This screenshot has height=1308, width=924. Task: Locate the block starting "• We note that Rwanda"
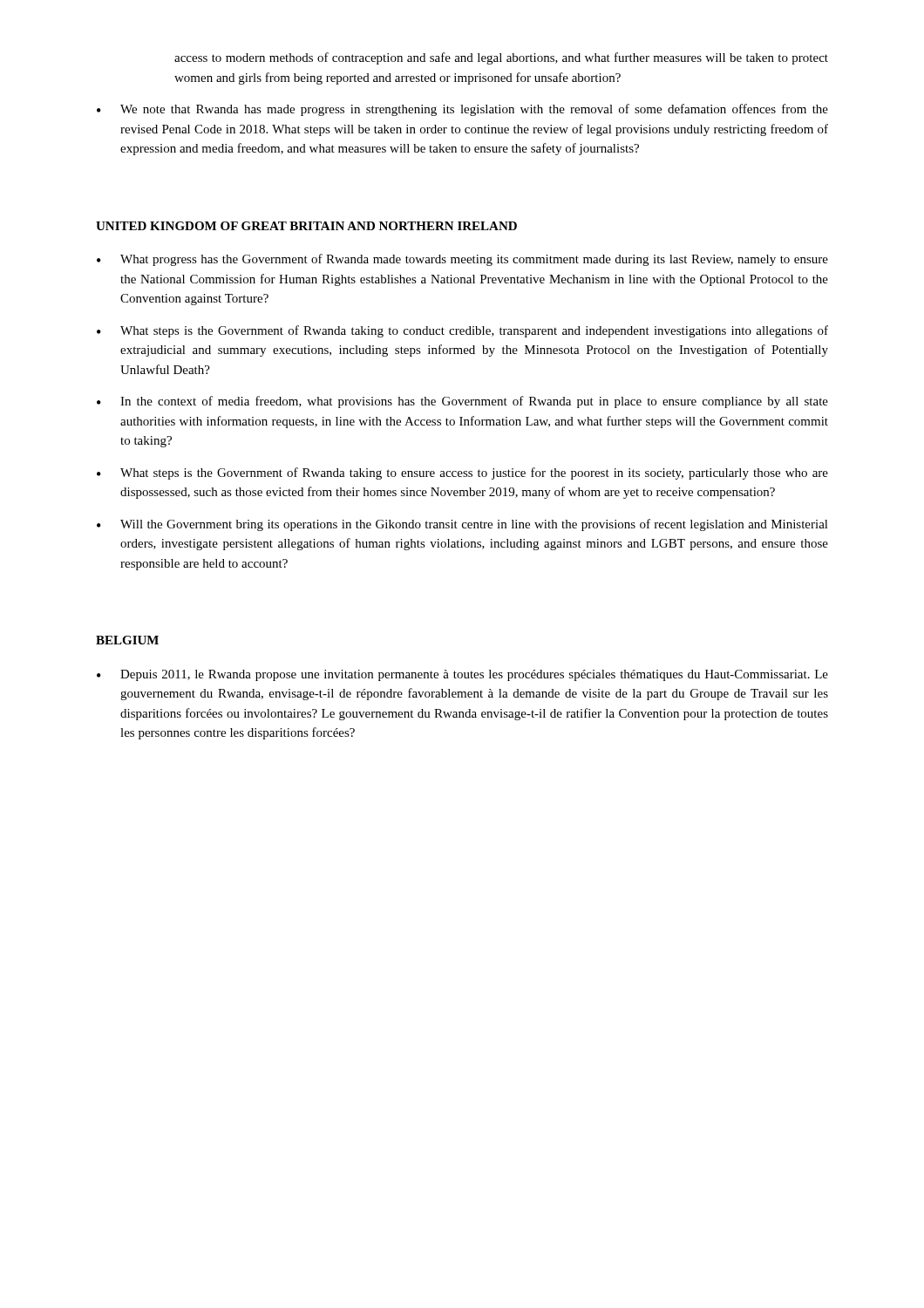point(462,129)
